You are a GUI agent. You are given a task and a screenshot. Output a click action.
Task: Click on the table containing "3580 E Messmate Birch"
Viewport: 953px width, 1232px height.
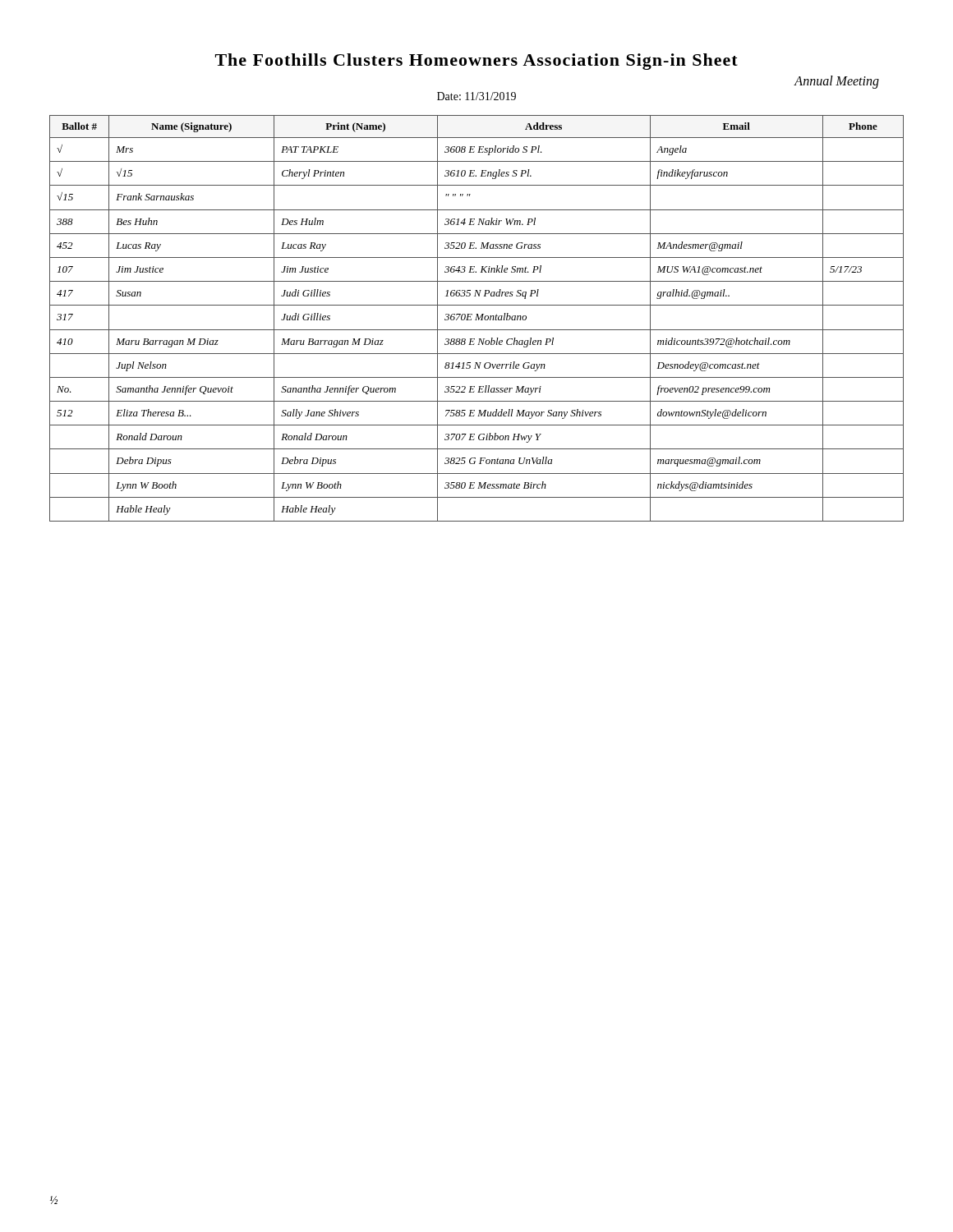tap(476, 318)
